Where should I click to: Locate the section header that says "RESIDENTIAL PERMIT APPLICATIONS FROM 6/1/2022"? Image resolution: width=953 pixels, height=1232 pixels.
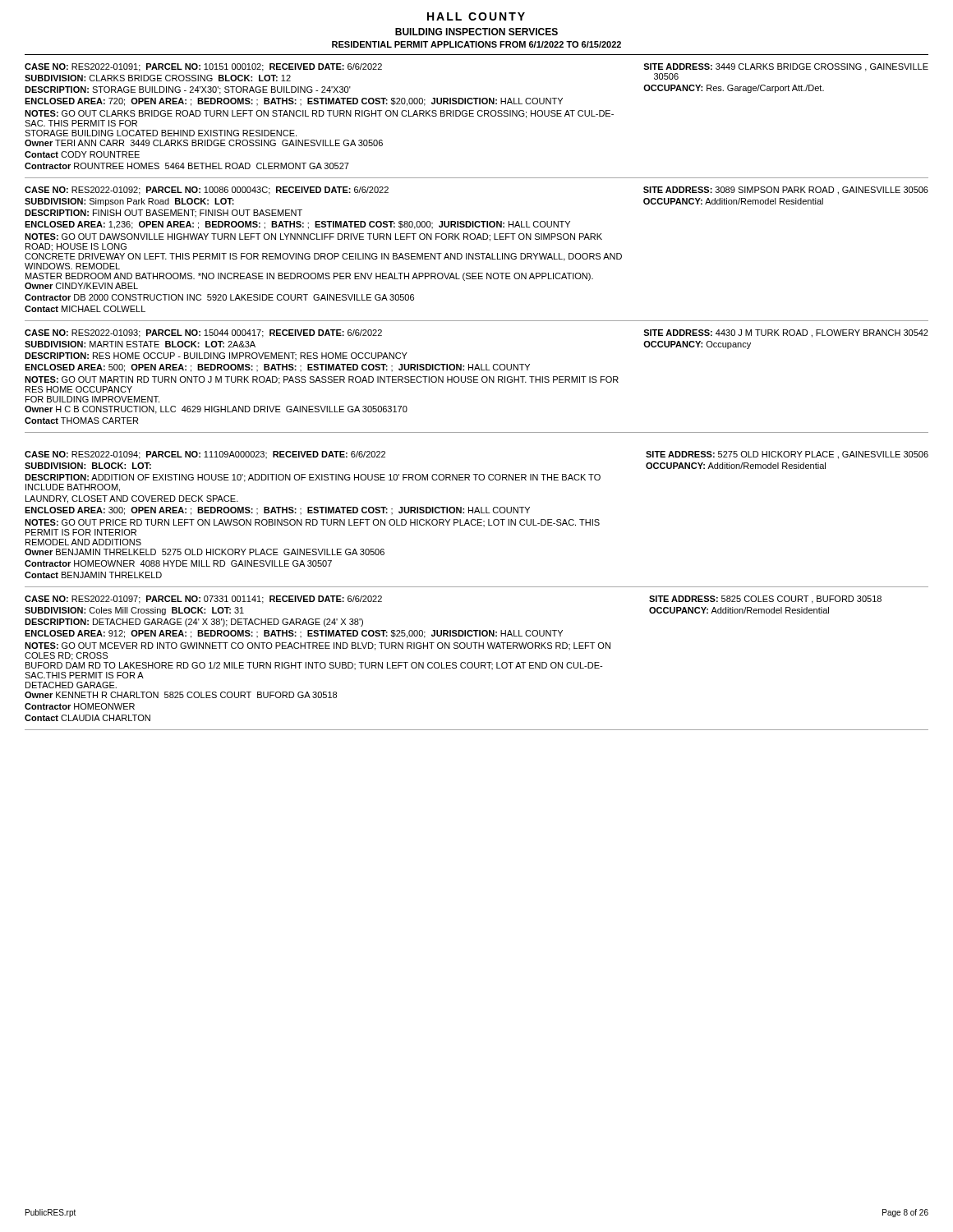coord(476,44)
